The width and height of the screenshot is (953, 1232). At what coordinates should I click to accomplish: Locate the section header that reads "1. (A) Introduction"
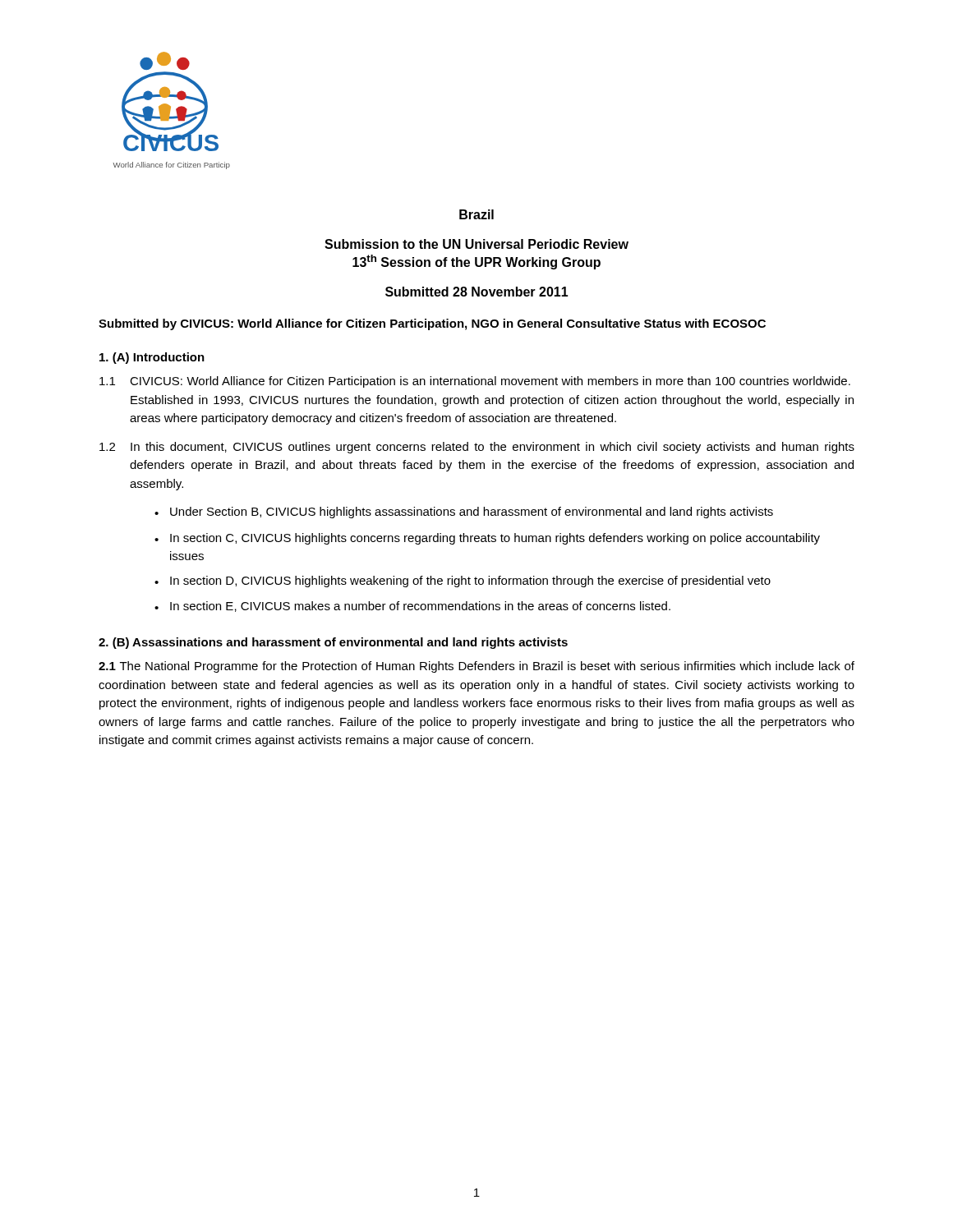152,357
